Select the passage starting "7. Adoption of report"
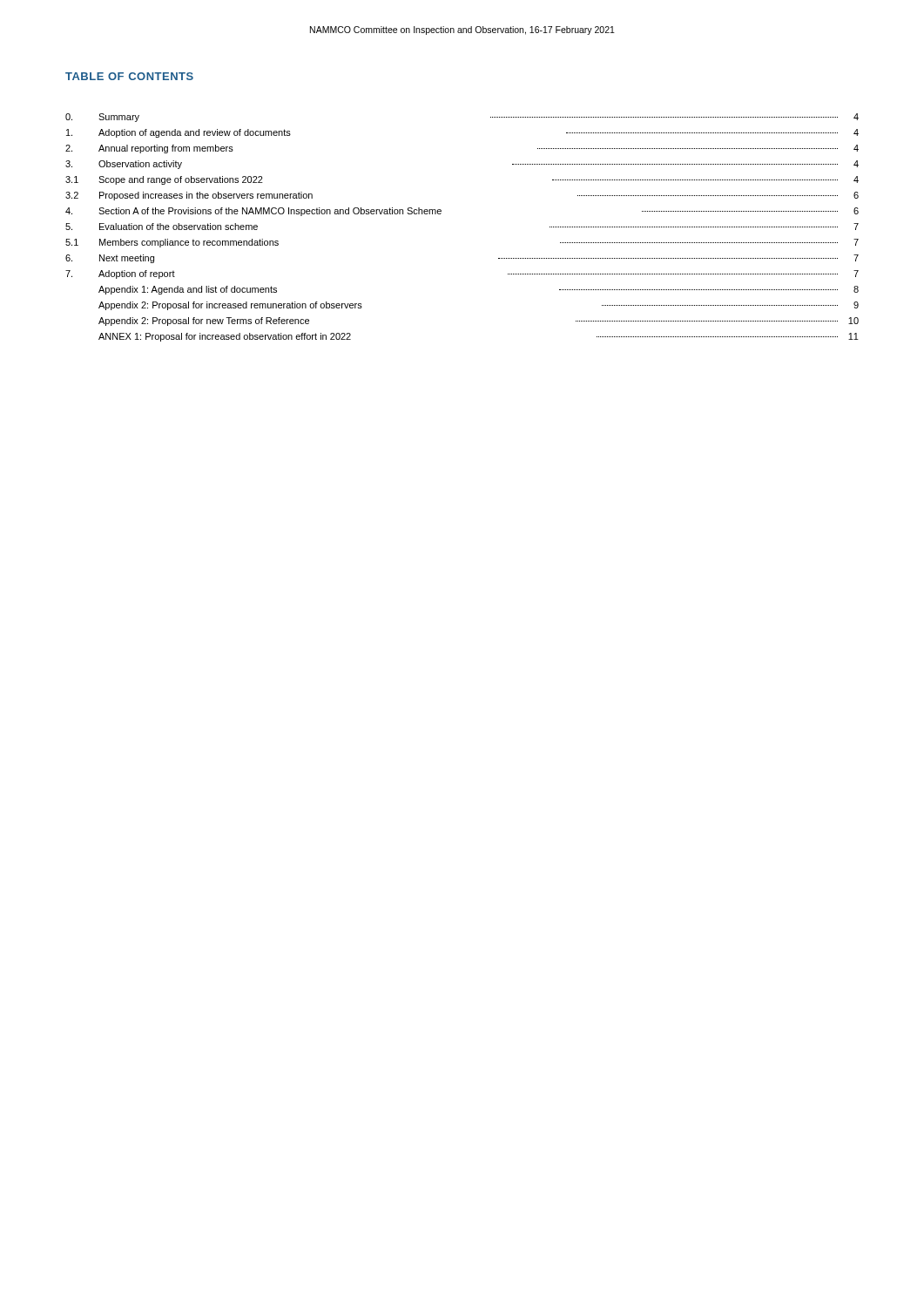924x1307 pixels. pyautogui.click(x=135, y=274)
